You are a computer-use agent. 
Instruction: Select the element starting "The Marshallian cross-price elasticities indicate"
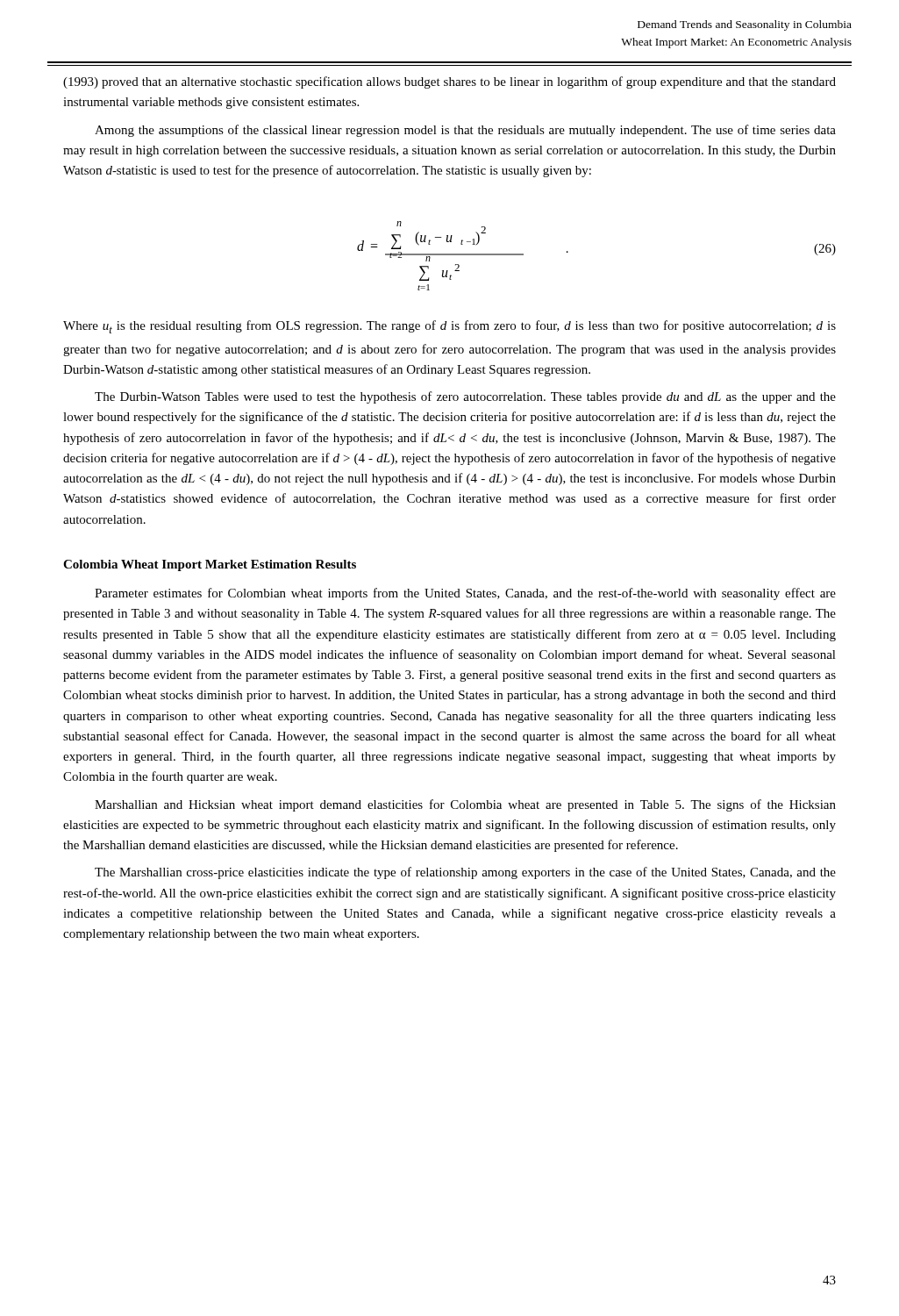point(450,904)
